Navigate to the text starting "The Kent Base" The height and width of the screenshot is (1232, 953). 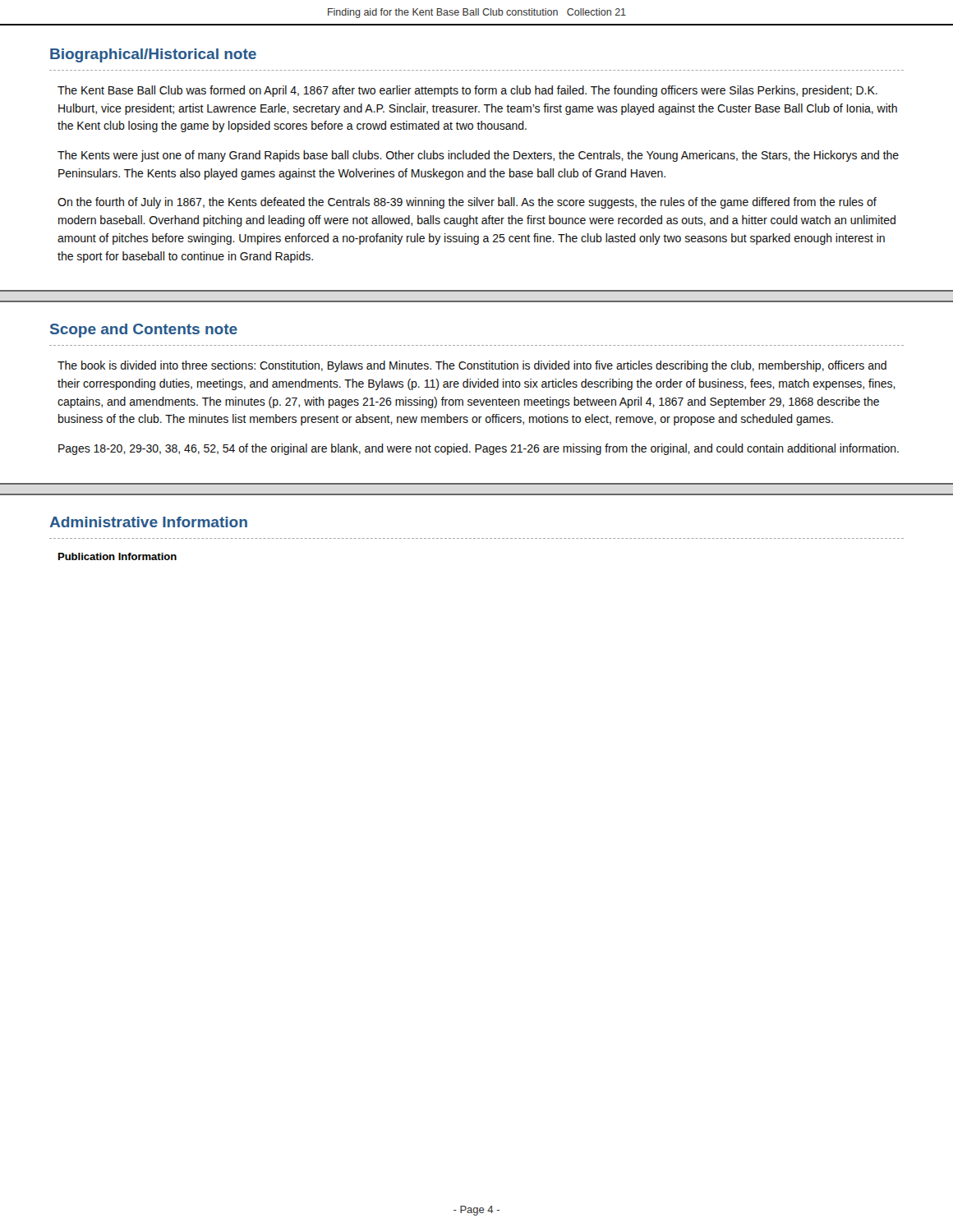tap(478, 108)
